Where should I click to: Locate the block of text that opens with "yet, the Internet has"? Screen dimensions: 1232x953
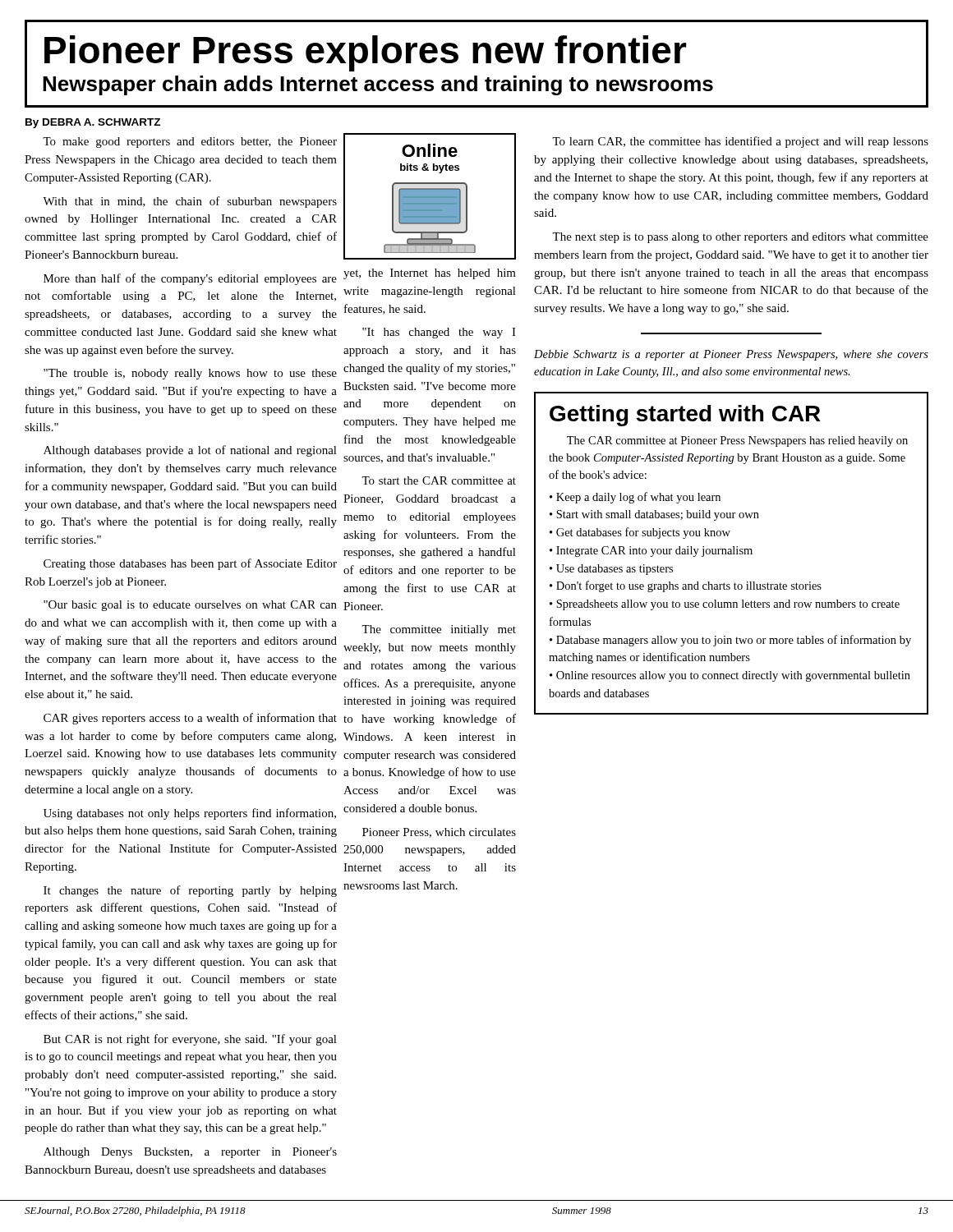click(430, 580)
